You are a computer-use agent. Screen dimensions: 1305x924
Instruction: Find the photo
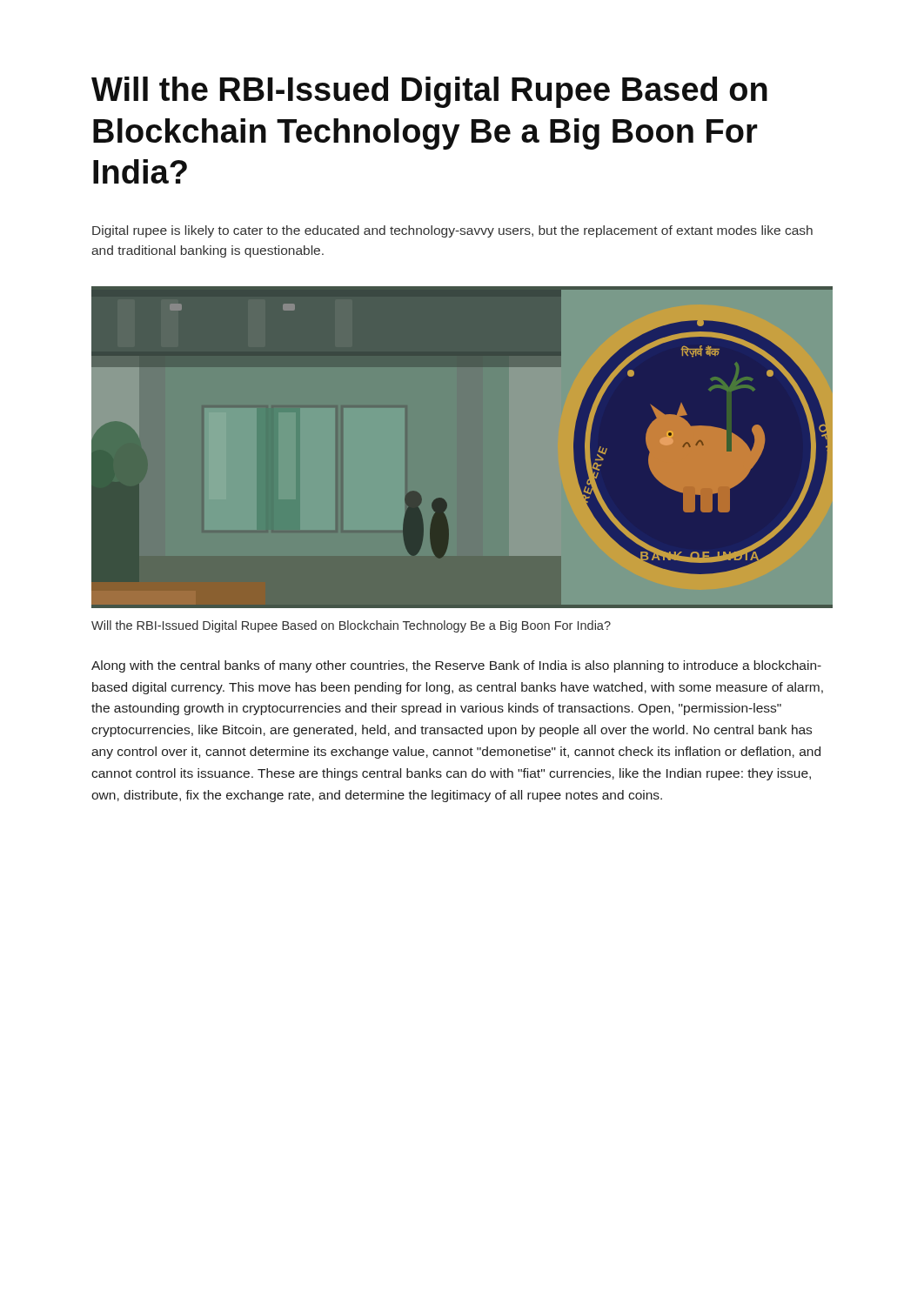coord(462,447)
